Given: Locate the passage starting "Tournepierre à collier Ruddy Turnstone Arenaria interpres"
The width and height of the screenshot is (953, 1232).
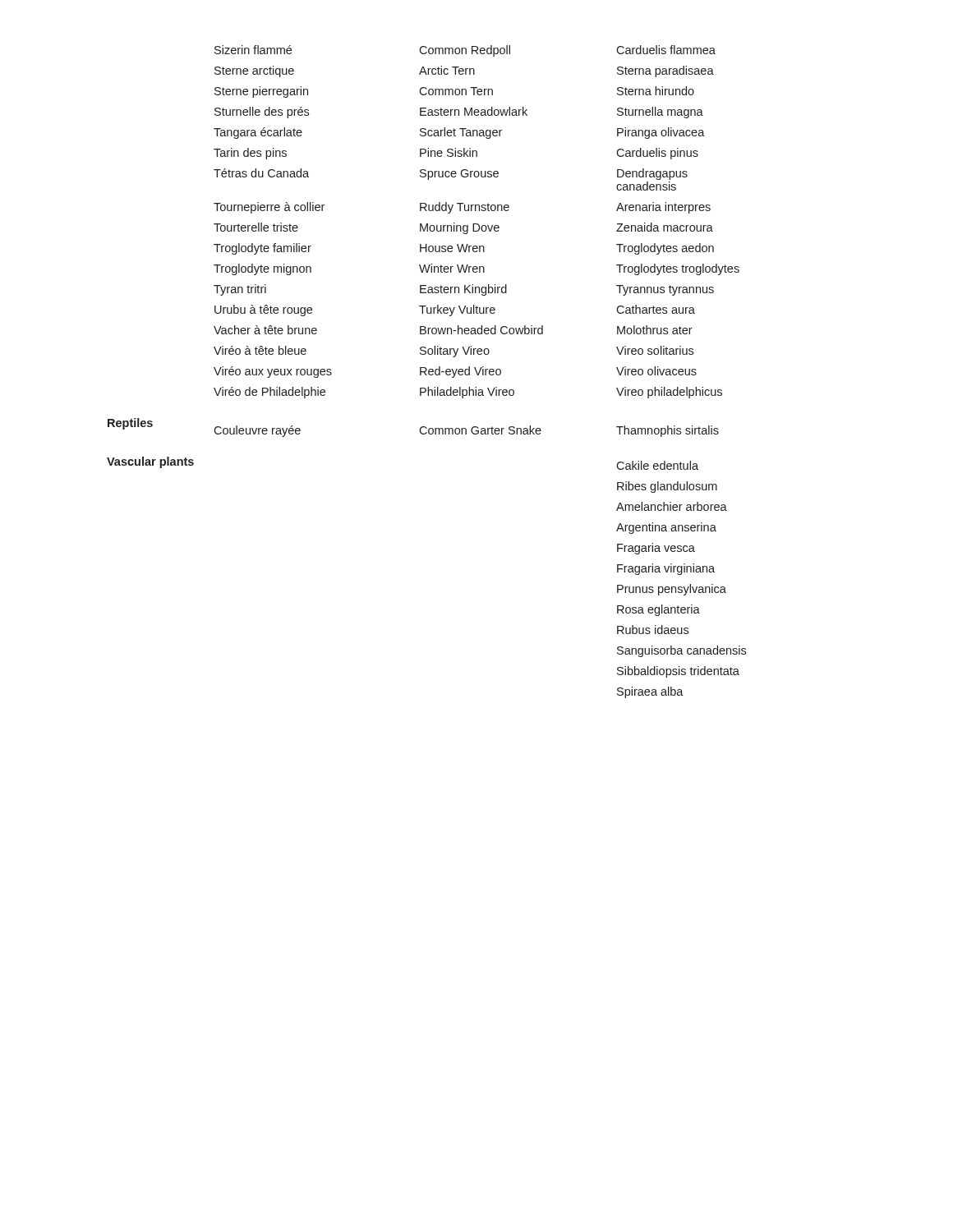Looking at the screenshot, I should point(513,207).
